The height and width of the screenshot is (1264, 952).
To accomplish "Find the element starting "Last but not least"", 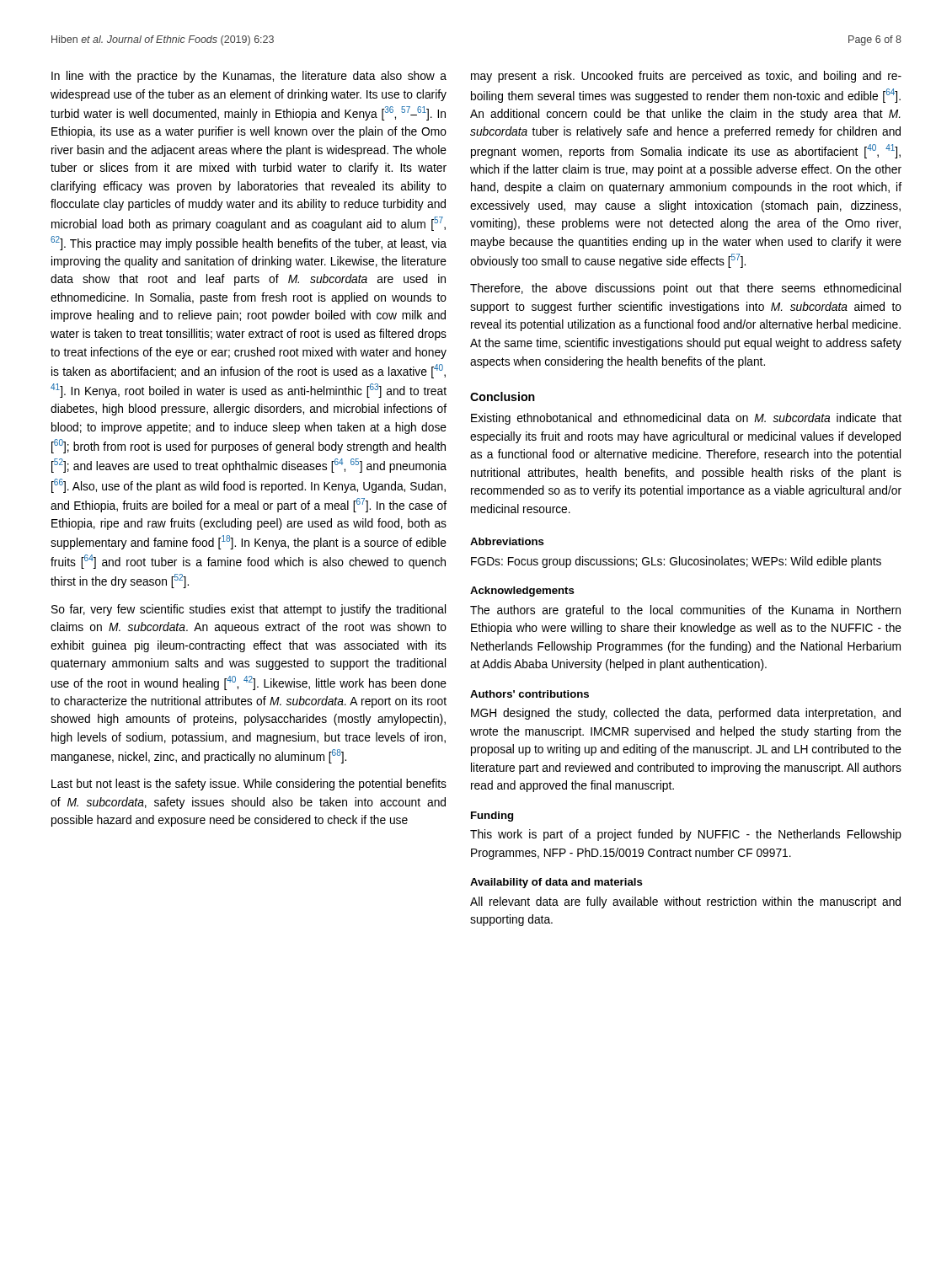I will click(249, 803).
